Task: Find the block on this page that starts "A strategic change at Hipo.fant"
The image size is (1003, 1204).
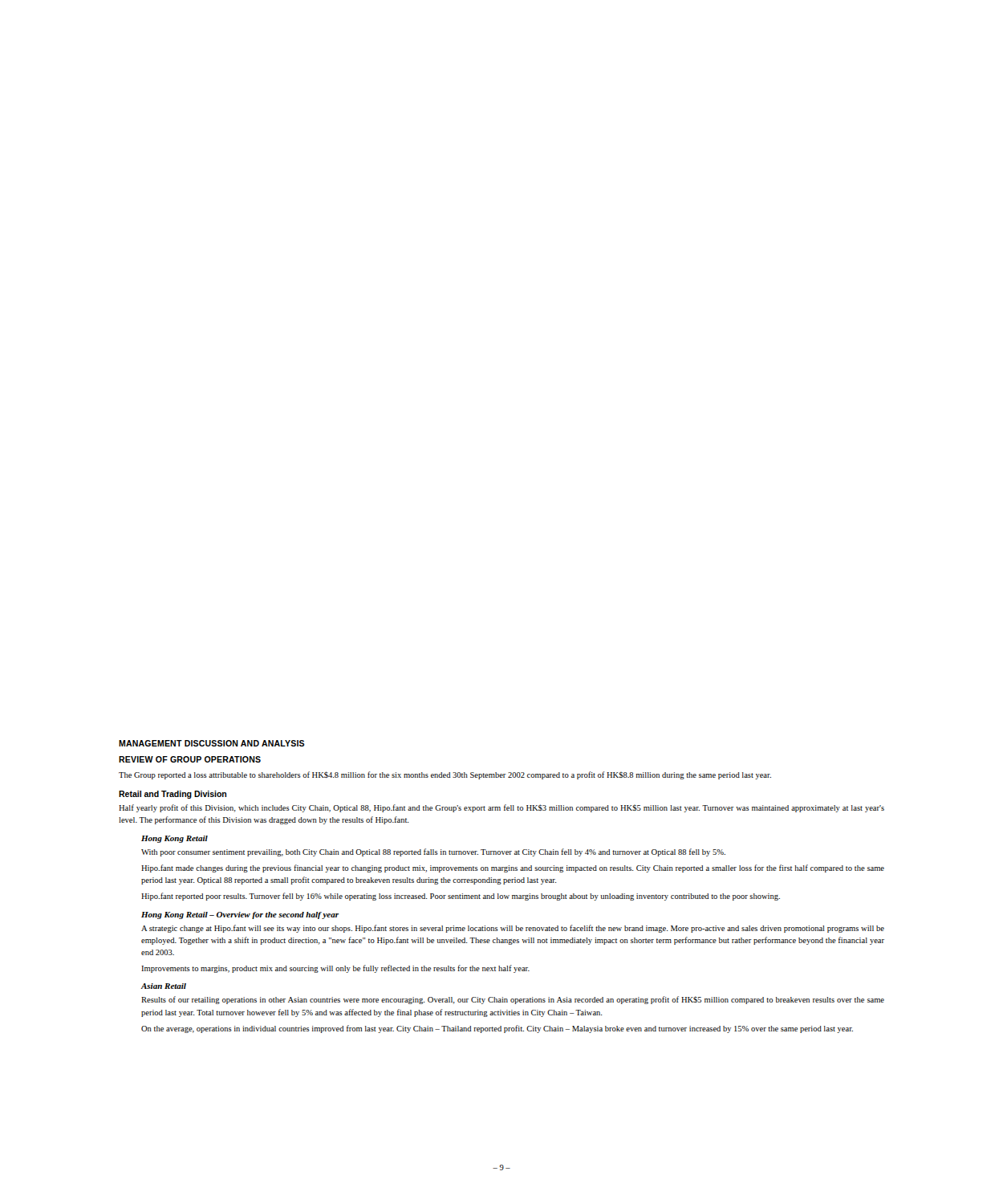Action: click(x=513, y=940)
